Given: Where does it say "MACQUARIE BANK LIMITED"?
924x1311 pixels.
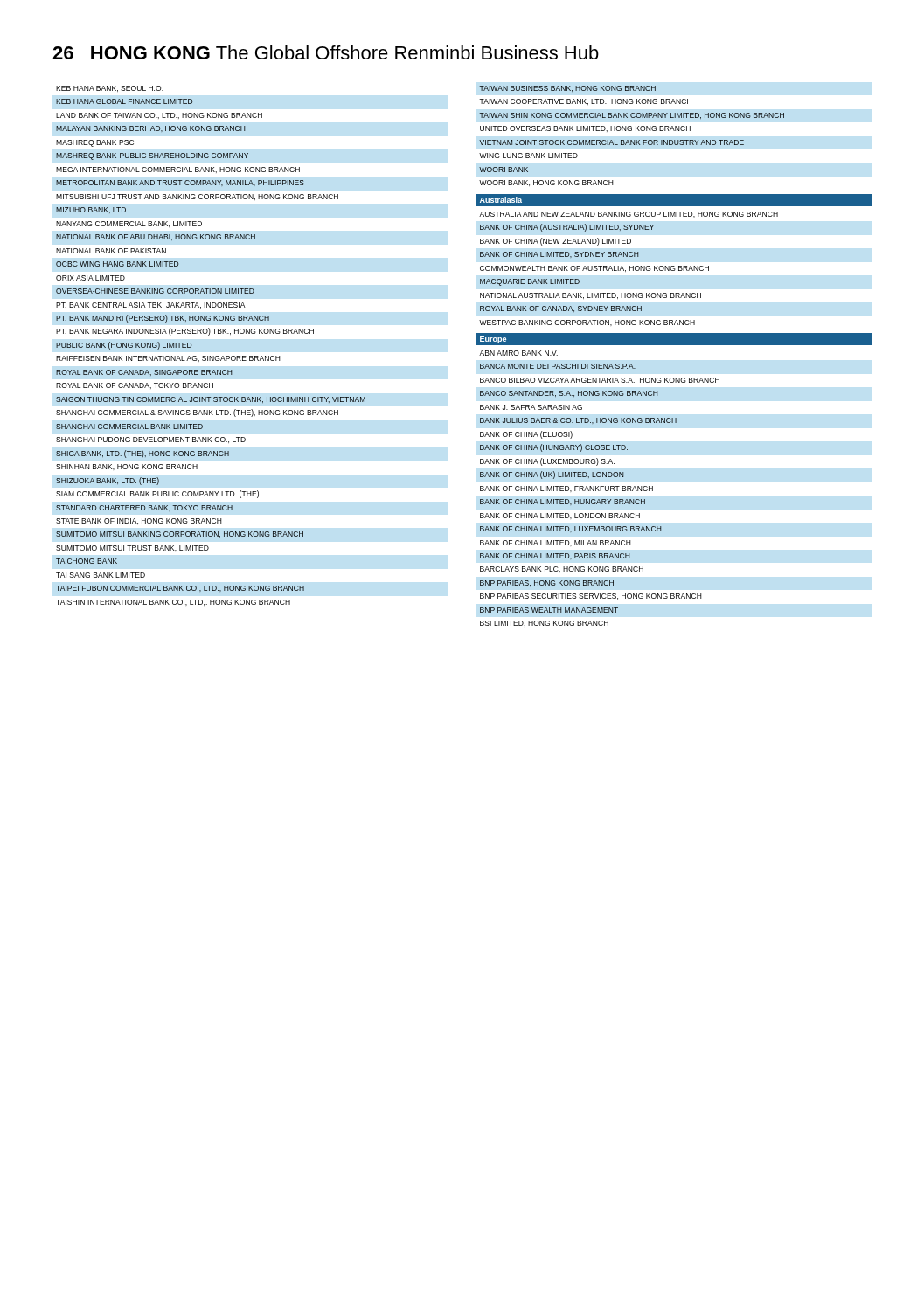Looking at the screenshot, I should (530, 282).
